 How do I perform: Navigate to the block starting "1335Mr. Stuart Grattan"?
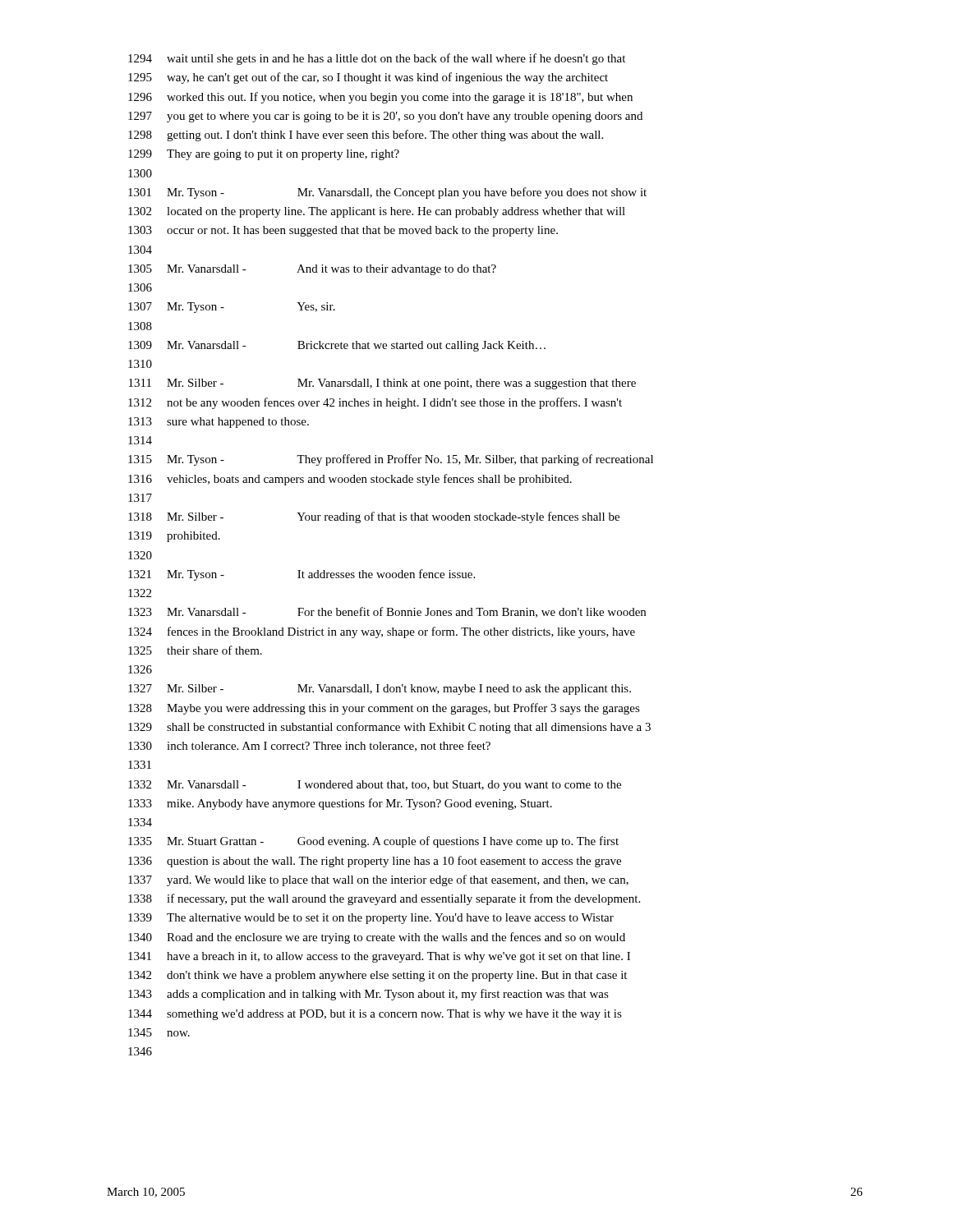point(485,947)
